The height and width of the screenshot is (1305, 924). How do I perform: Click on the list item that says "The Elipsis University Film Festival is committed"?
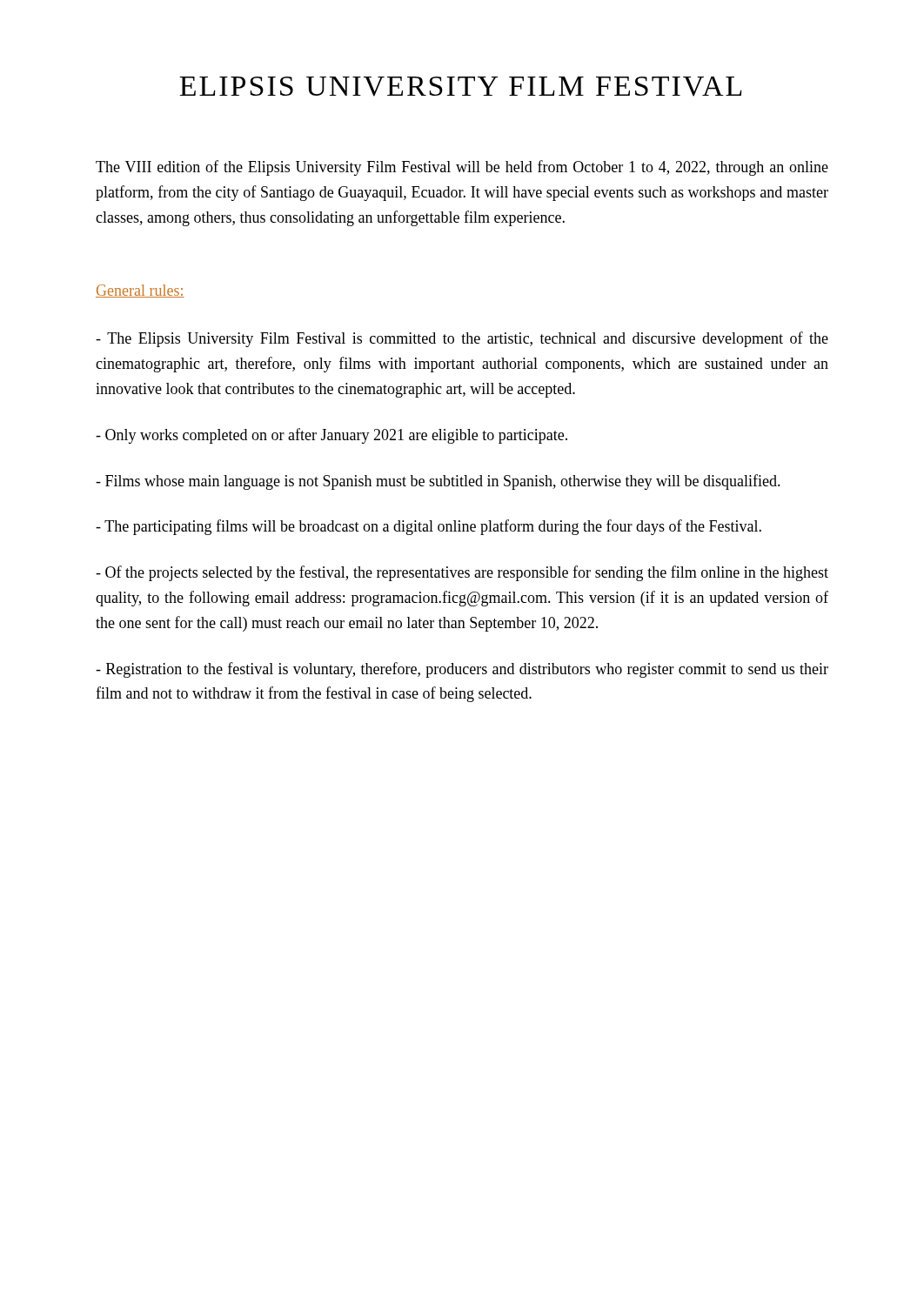pos(462,364)
